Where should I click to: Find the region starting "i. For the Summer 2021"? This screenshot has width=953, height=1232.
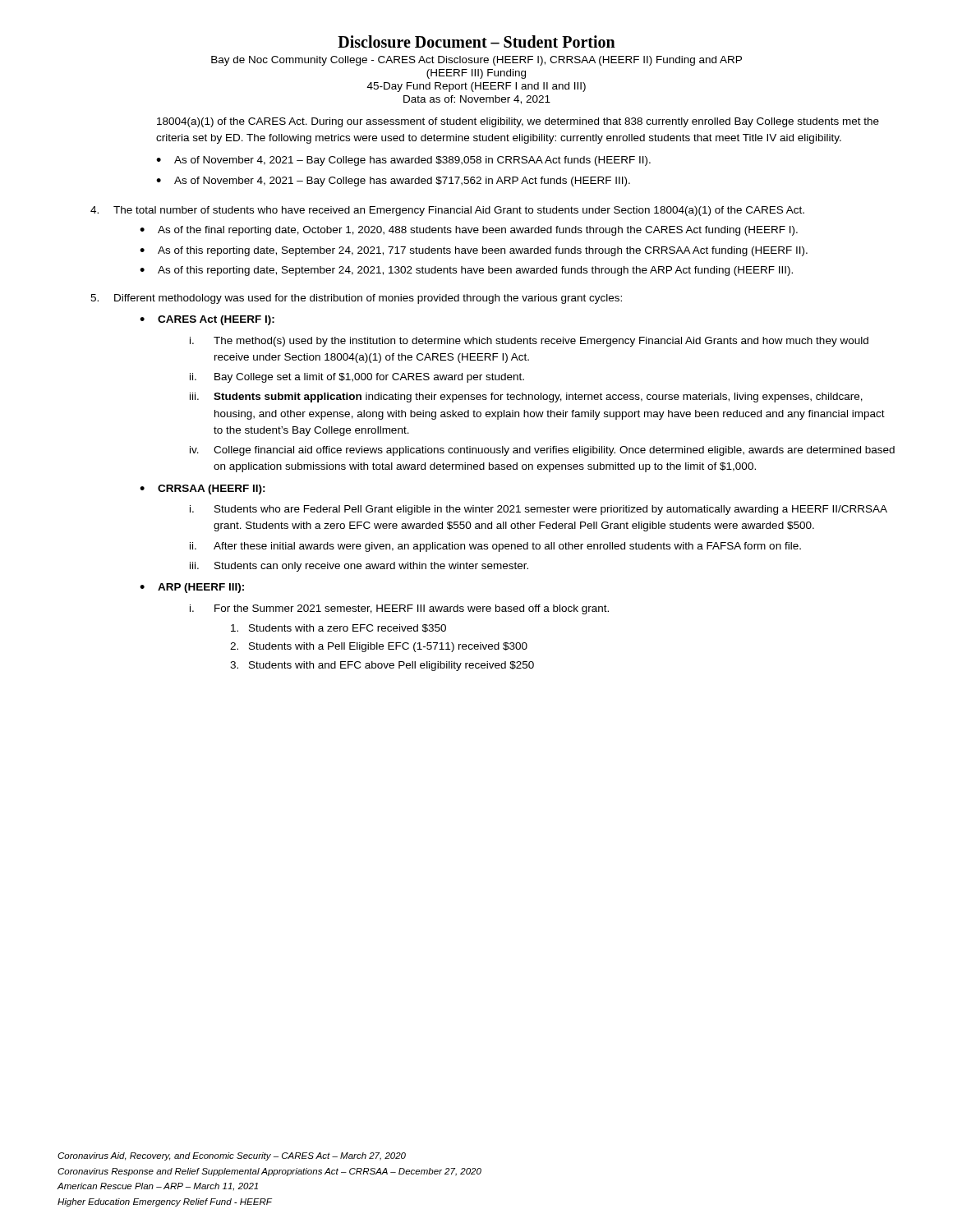click(x=399, y=609)
